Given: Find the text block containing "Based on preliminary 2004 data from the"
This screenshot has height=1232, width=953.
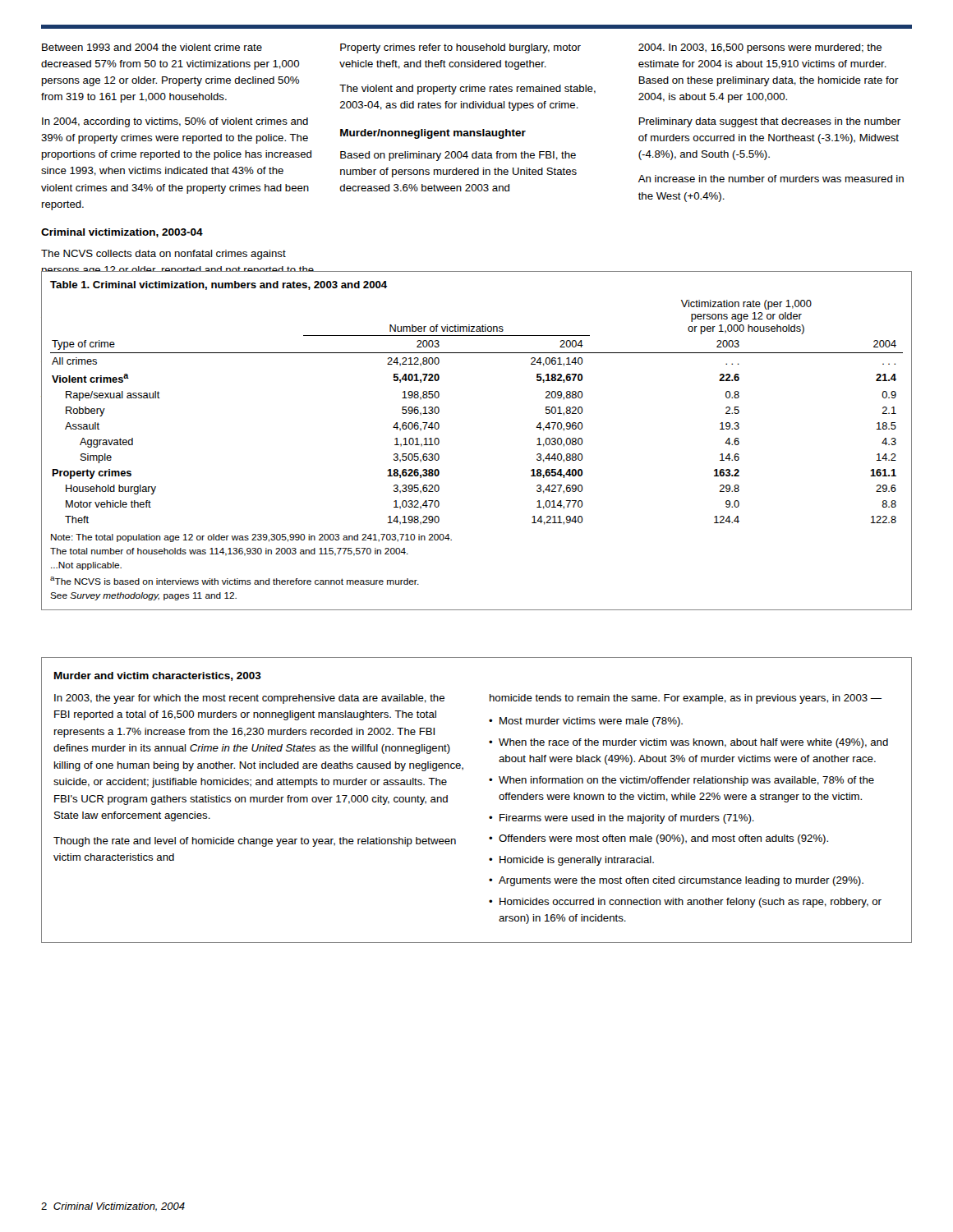Looking at the screenshot, I should coord(458,171).
